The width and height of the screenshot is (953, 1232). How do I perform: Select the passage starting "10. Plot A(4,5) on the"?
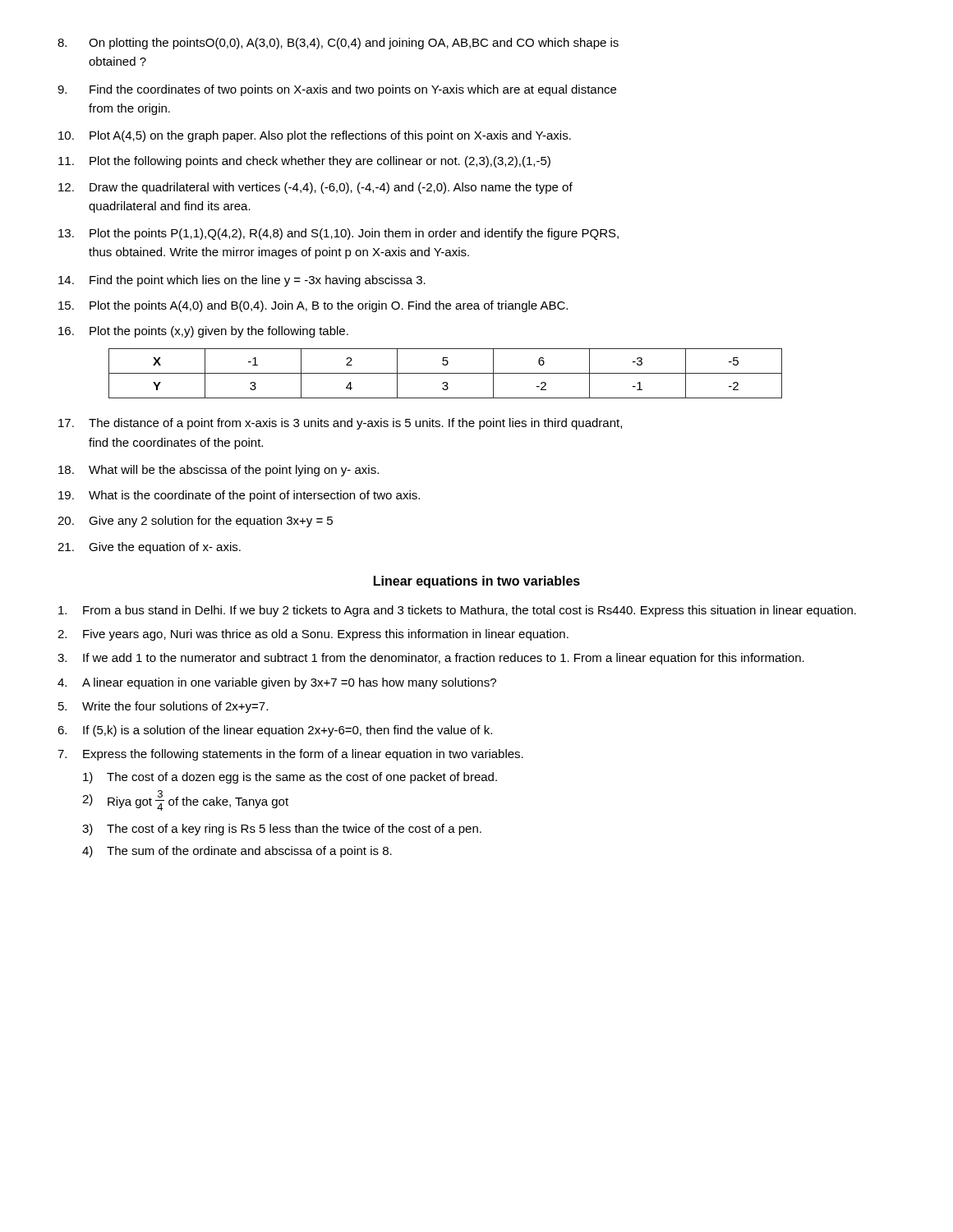[x=315, y=135]
